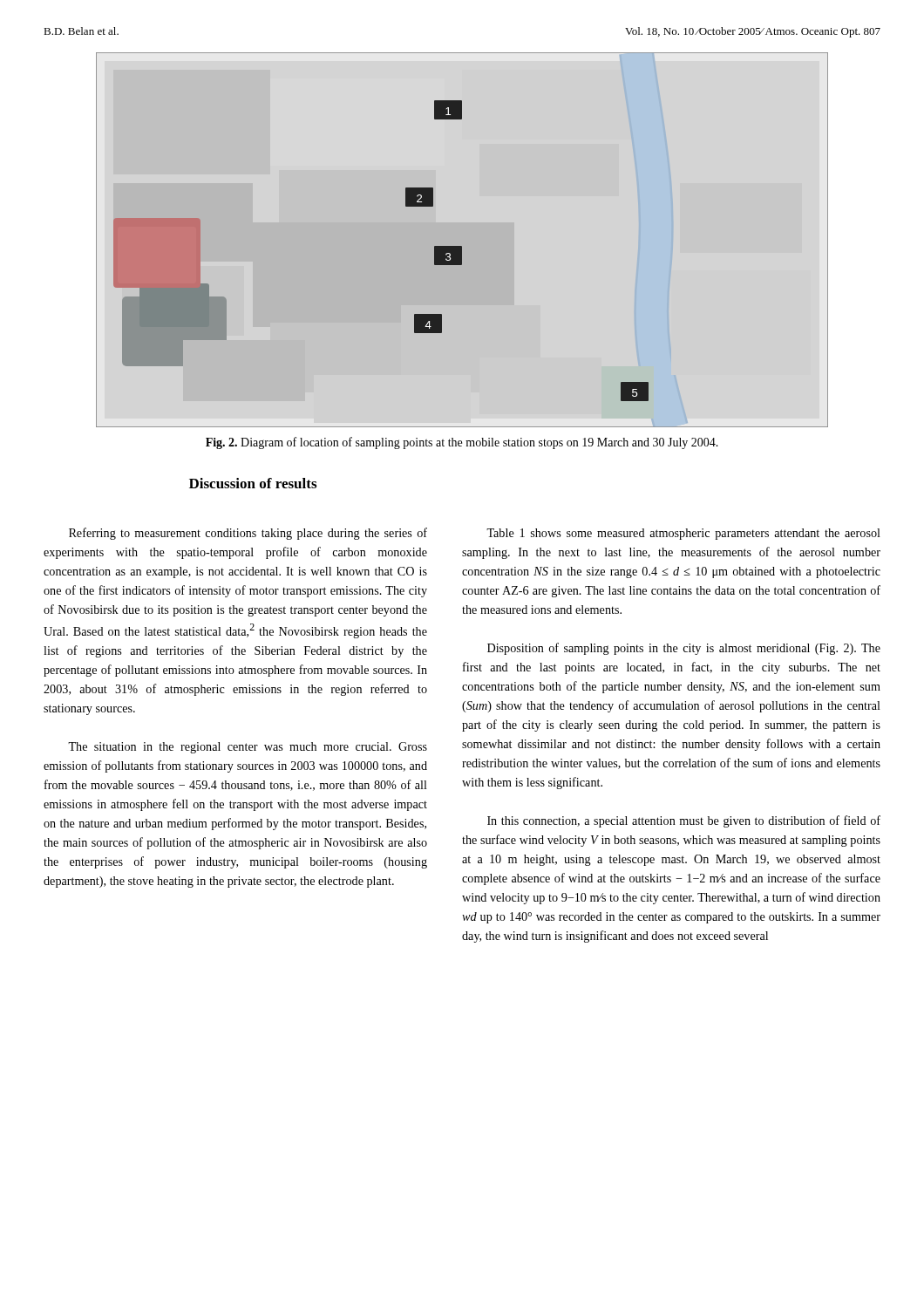924x1308 pixels.
Task: Point to the block beginning "Table 1 shows"
Action: point(671,734)
